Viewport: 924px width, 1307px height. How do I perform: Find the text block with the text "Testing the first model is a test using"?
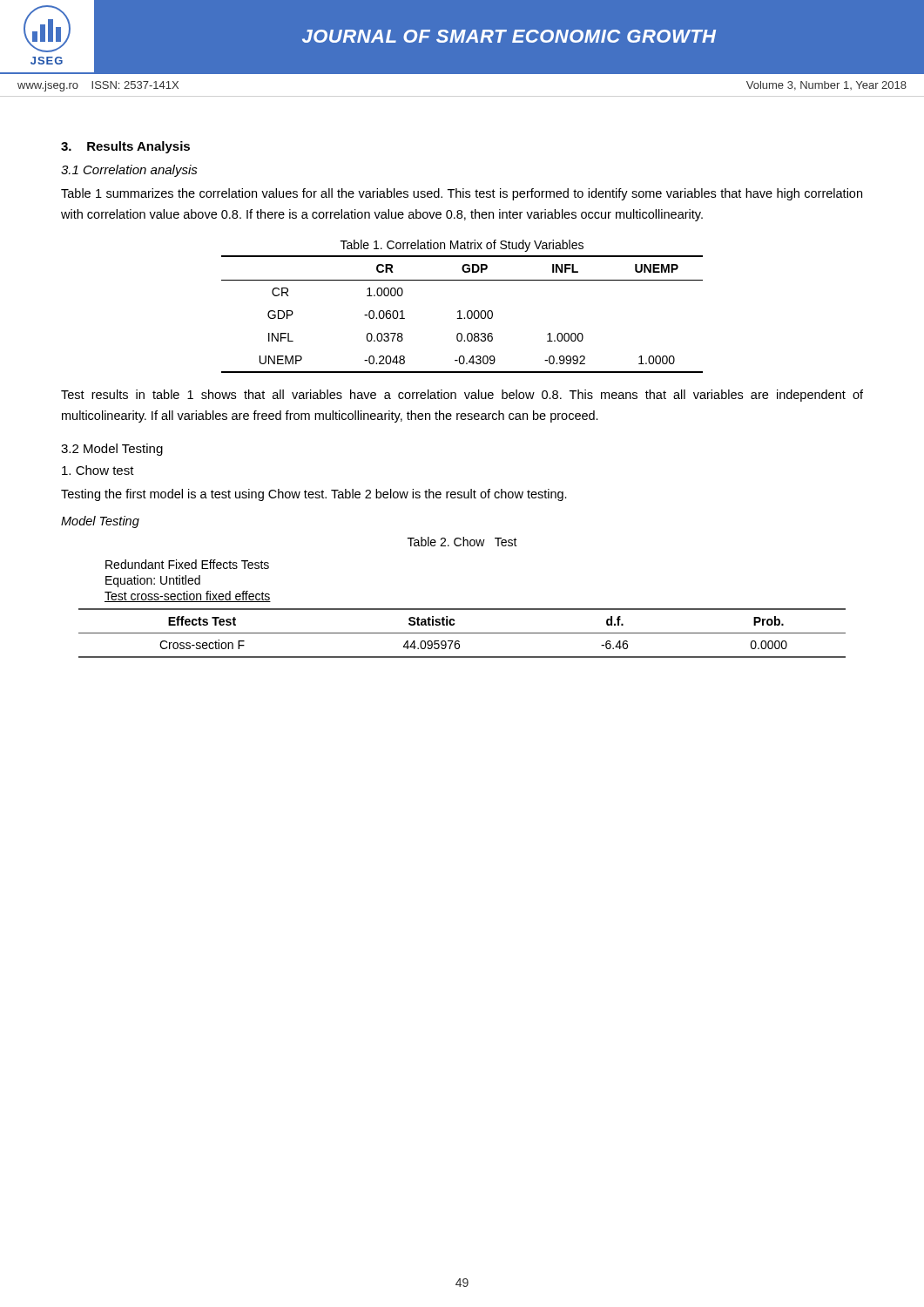tap(314, 494)
